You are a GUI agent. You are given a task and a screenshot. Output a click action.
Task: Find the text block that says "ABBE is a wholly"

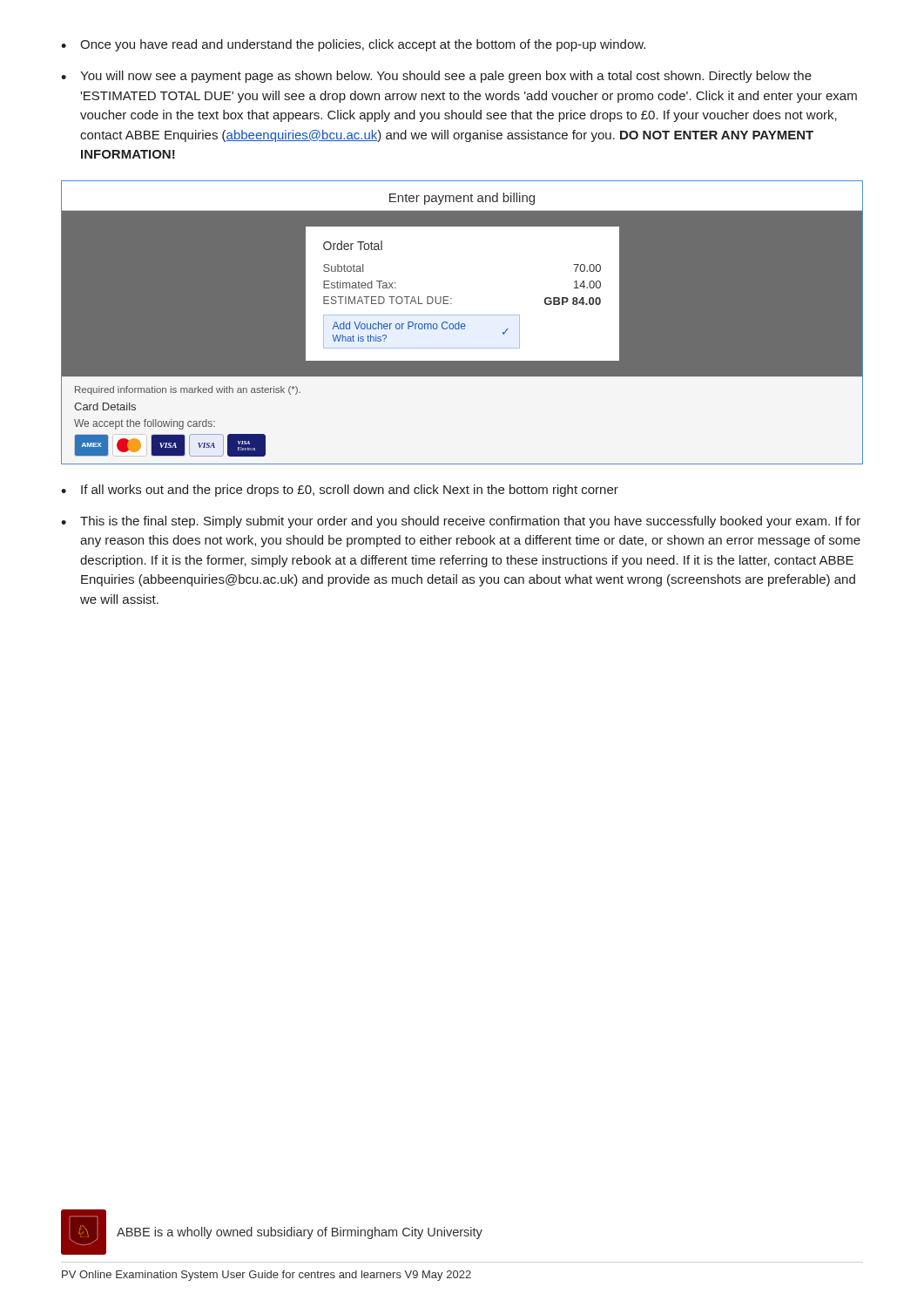click(300, 1232)
